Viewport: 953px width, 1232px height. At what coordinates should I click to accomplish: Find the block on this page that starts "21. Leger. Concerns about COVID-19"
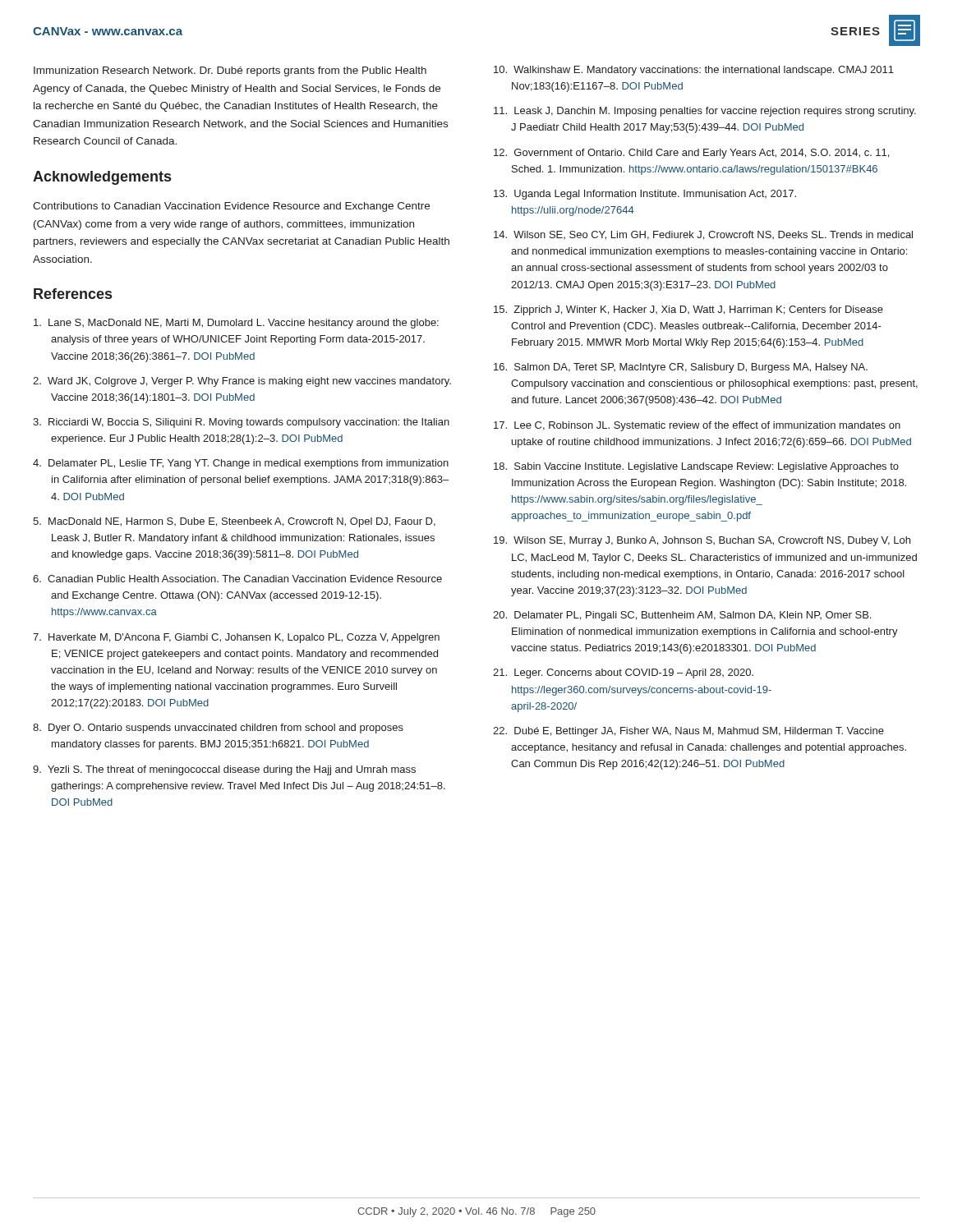632,689
